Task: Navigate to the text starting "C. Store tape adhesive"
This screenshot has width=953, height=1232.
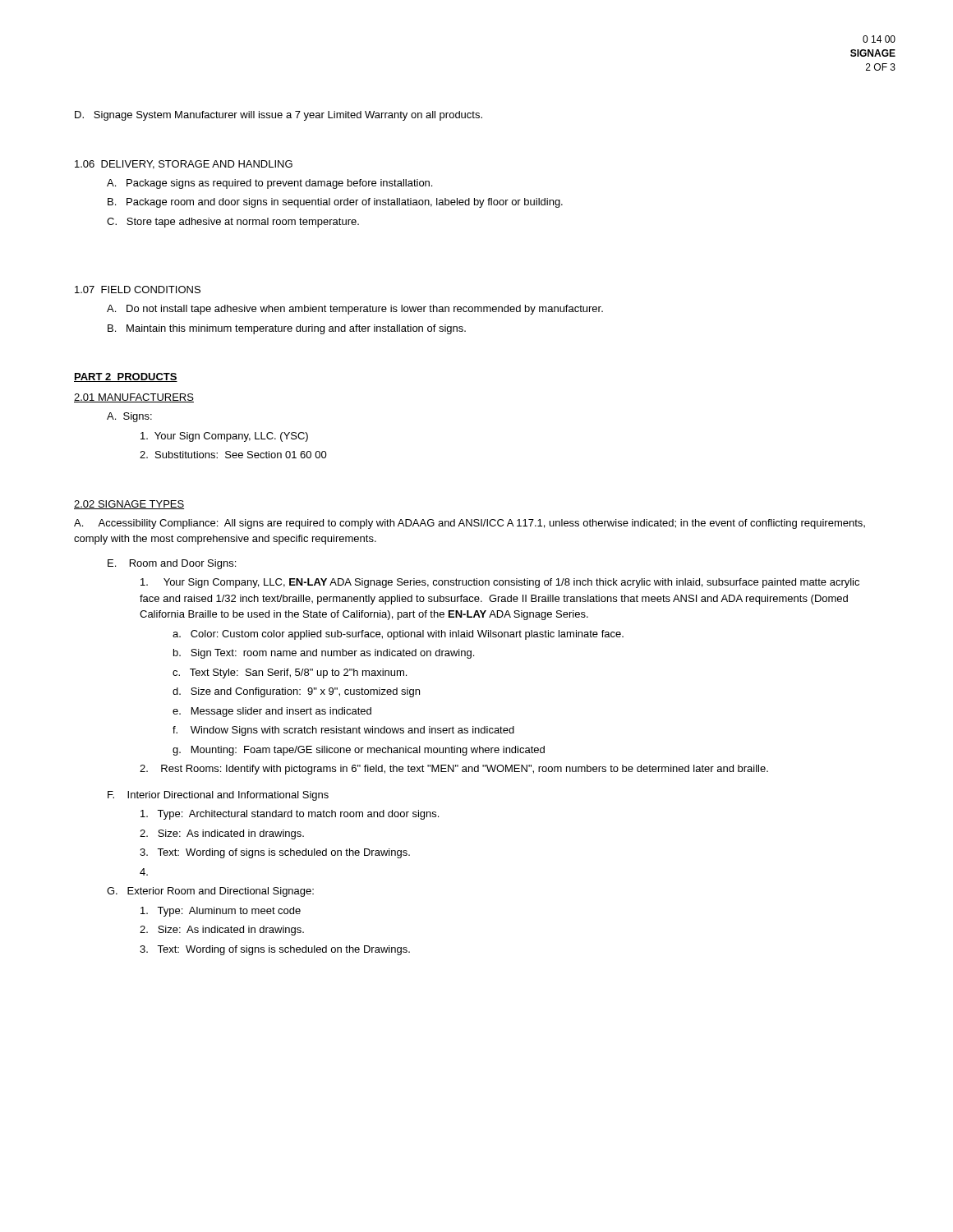Action: coord(233,221)
